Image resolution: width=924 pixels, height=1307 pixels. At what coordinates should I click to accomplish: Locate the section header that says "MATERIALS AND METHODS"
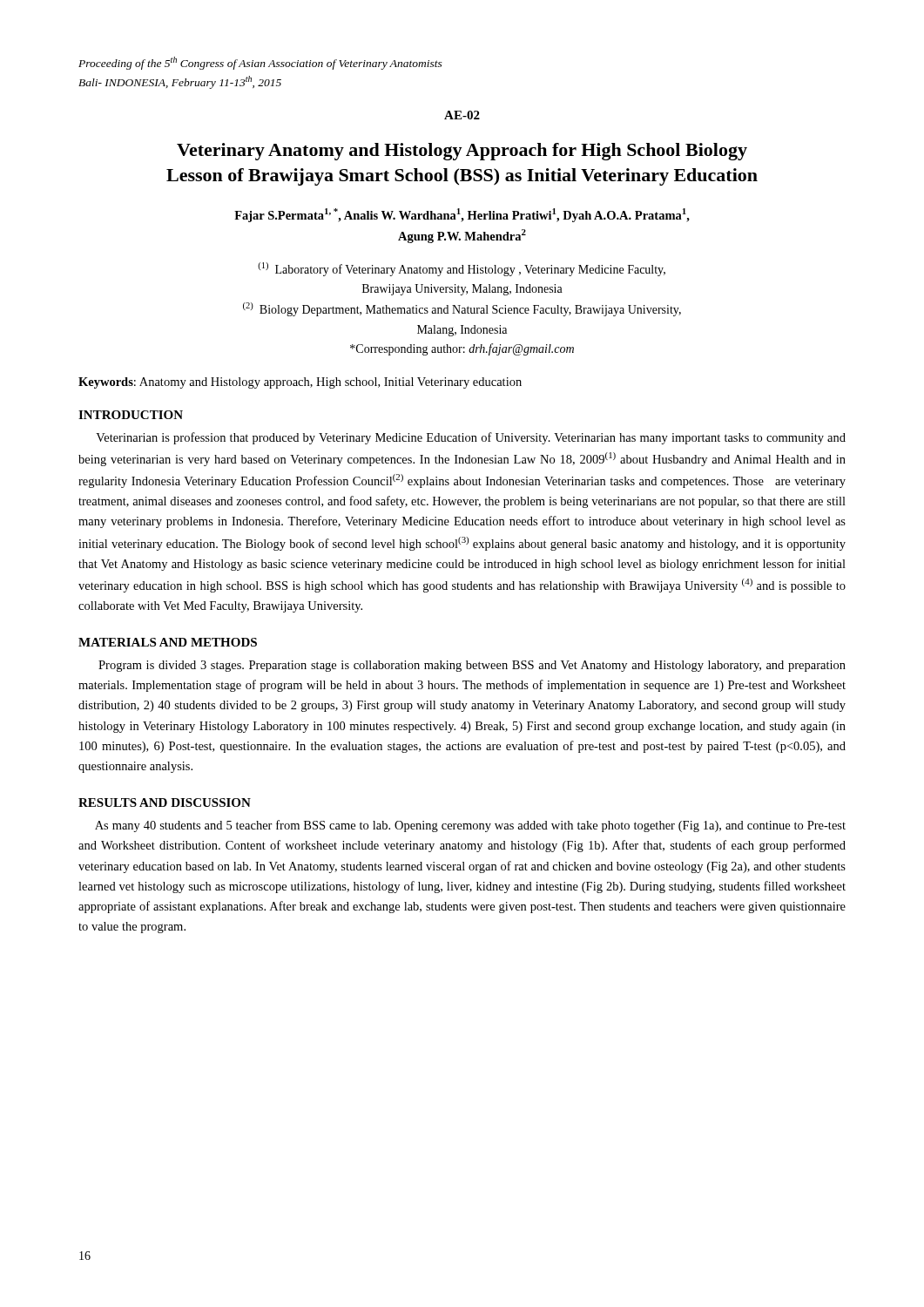click(x=168, y=642)
